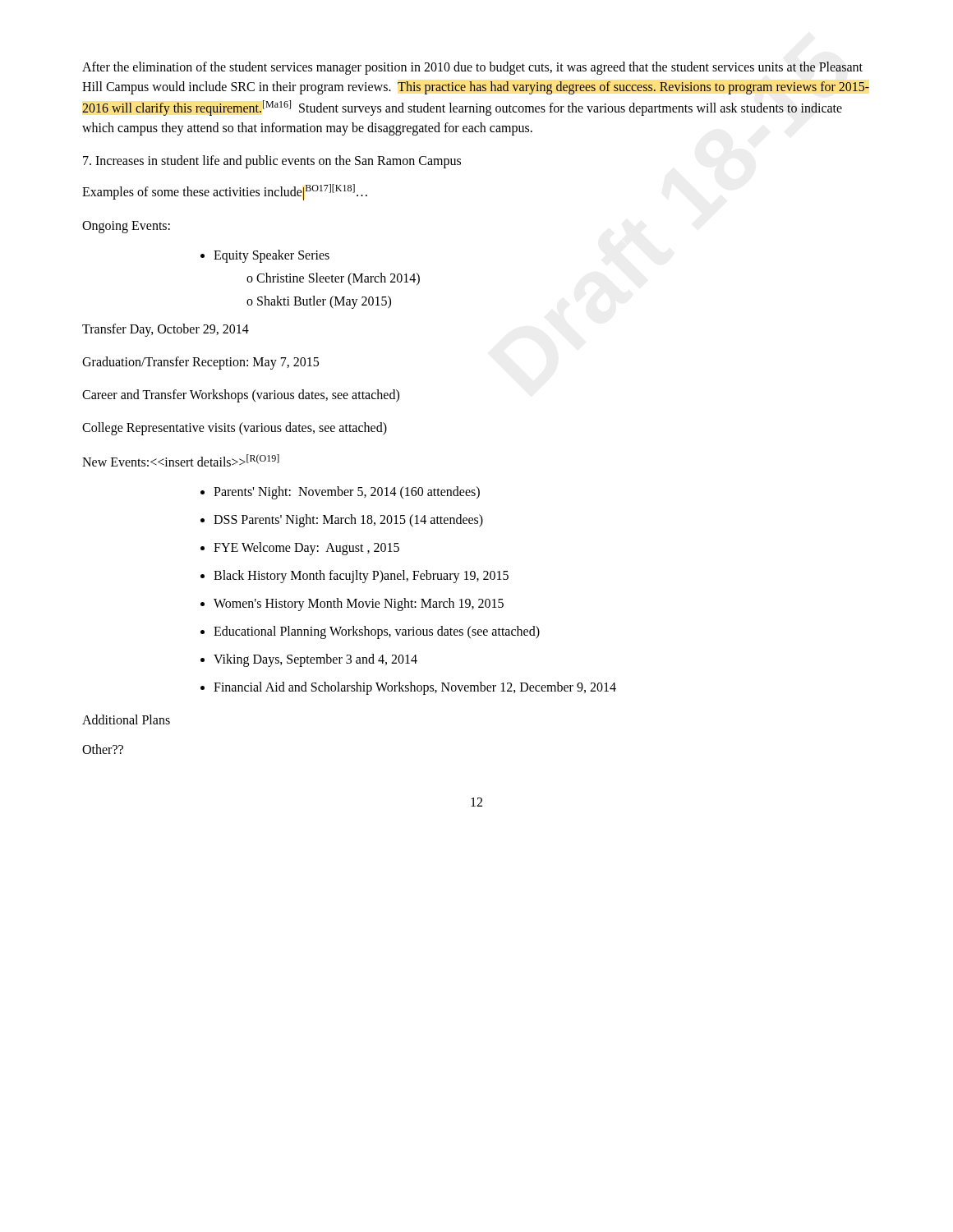Where is the passage that starts "College Representative visits"?
Image resolution: width=953 pixels, height=1232 pixels.
pos(235,429)
